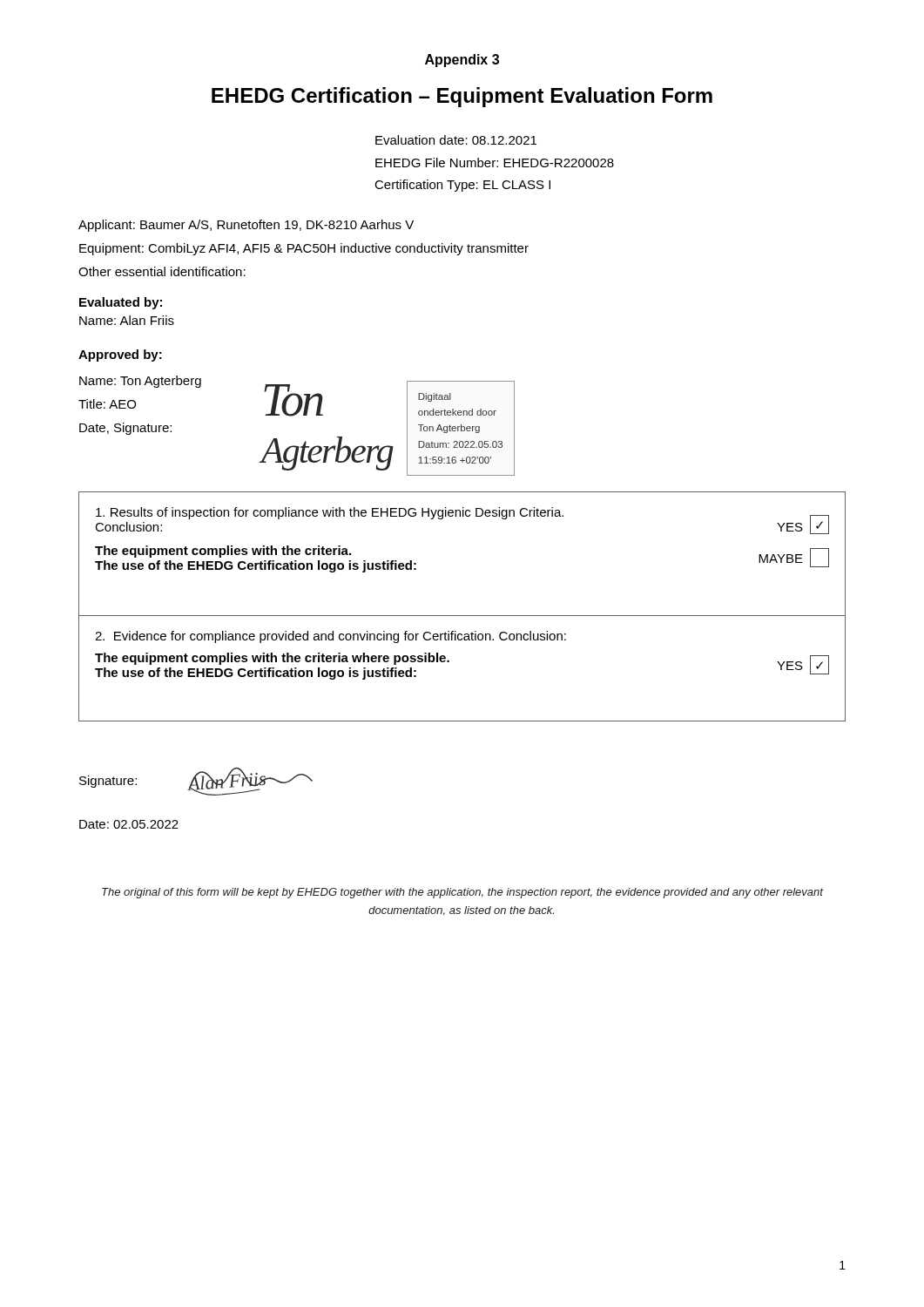
Task: Select the illustration
Action: [251, 781]
